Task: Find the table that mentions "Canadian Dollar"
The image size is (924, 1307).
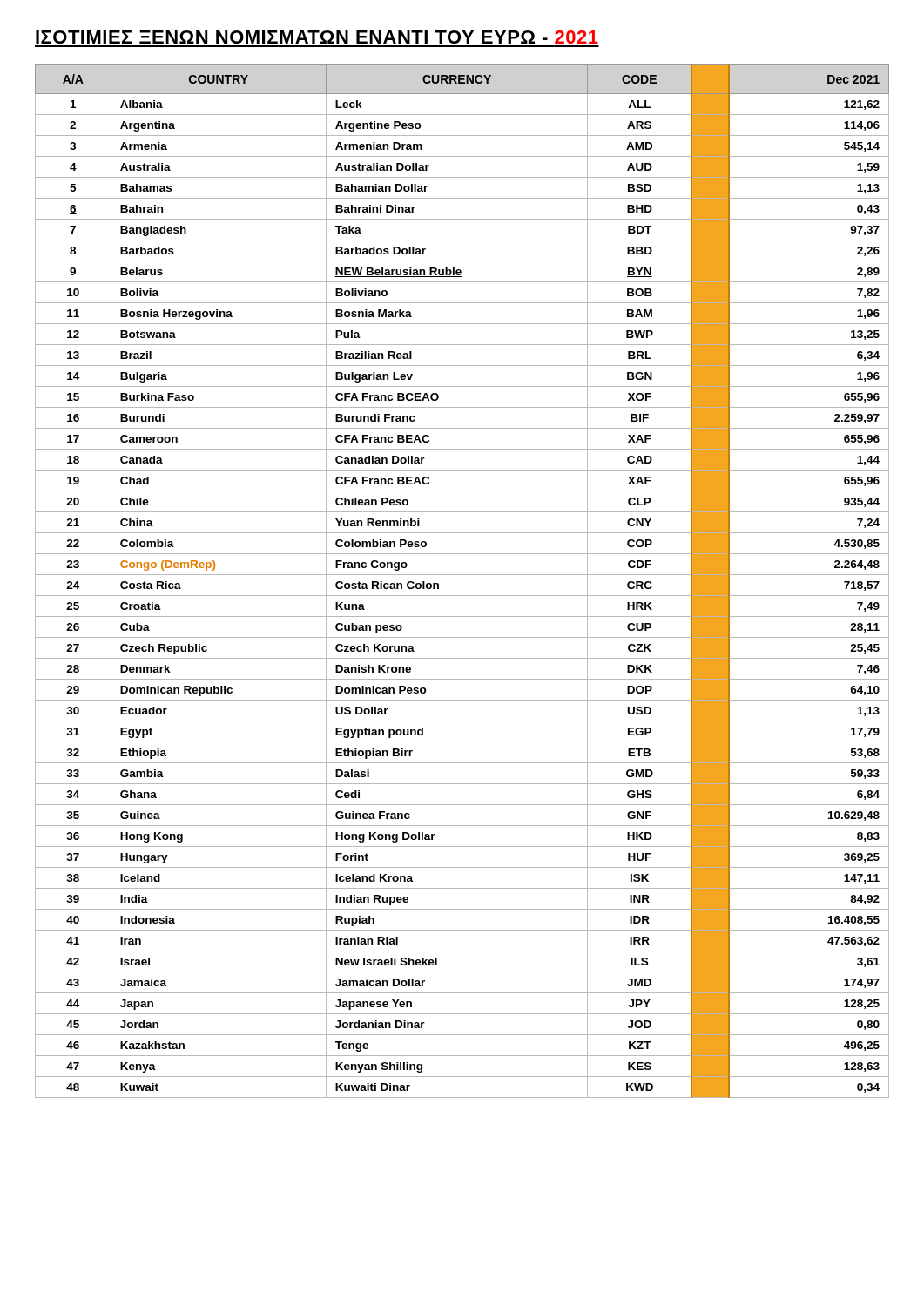Action: (462, 581)
